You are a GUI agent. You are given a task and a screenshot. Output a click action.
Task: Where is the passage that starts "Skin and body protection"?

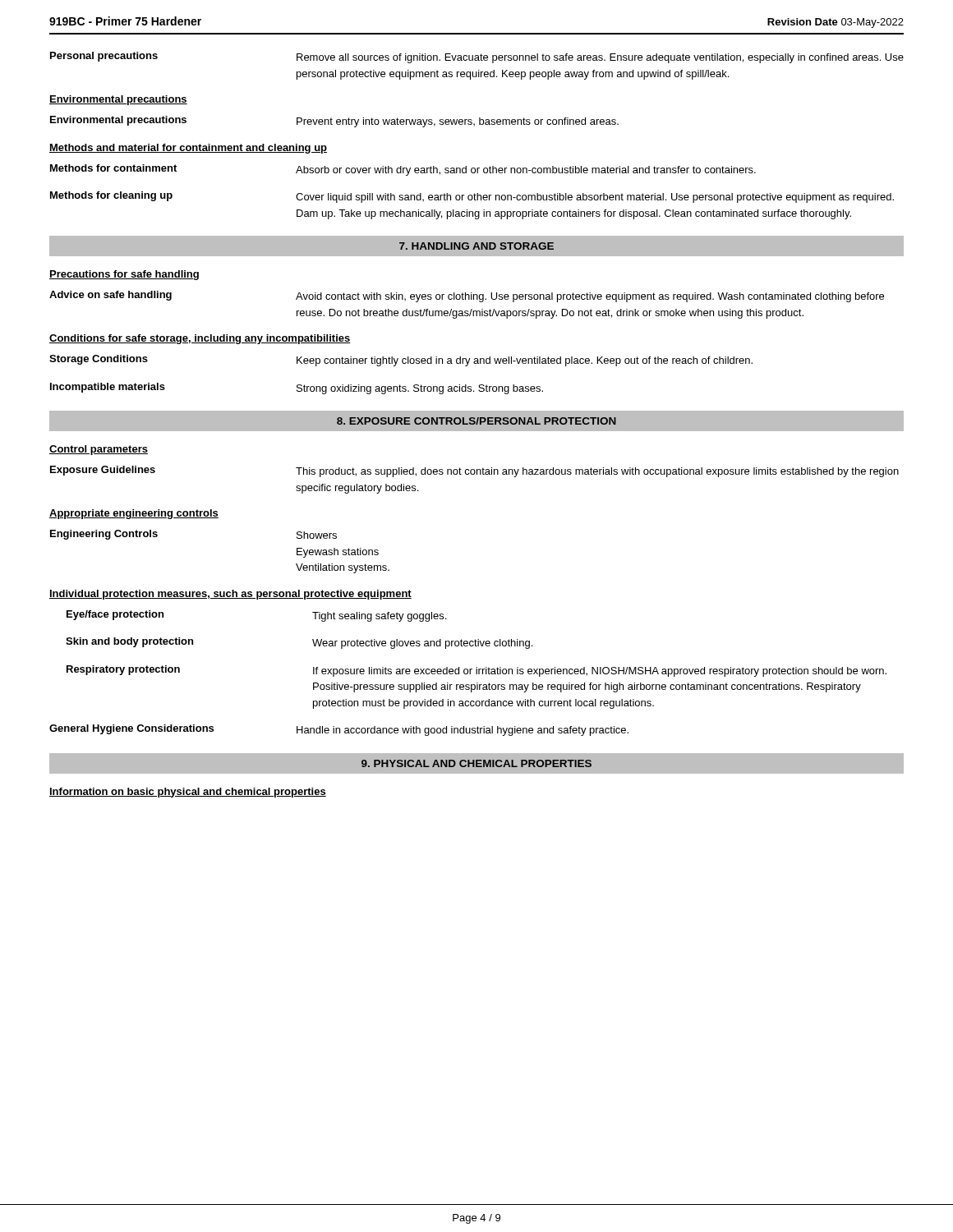(476, 643)
